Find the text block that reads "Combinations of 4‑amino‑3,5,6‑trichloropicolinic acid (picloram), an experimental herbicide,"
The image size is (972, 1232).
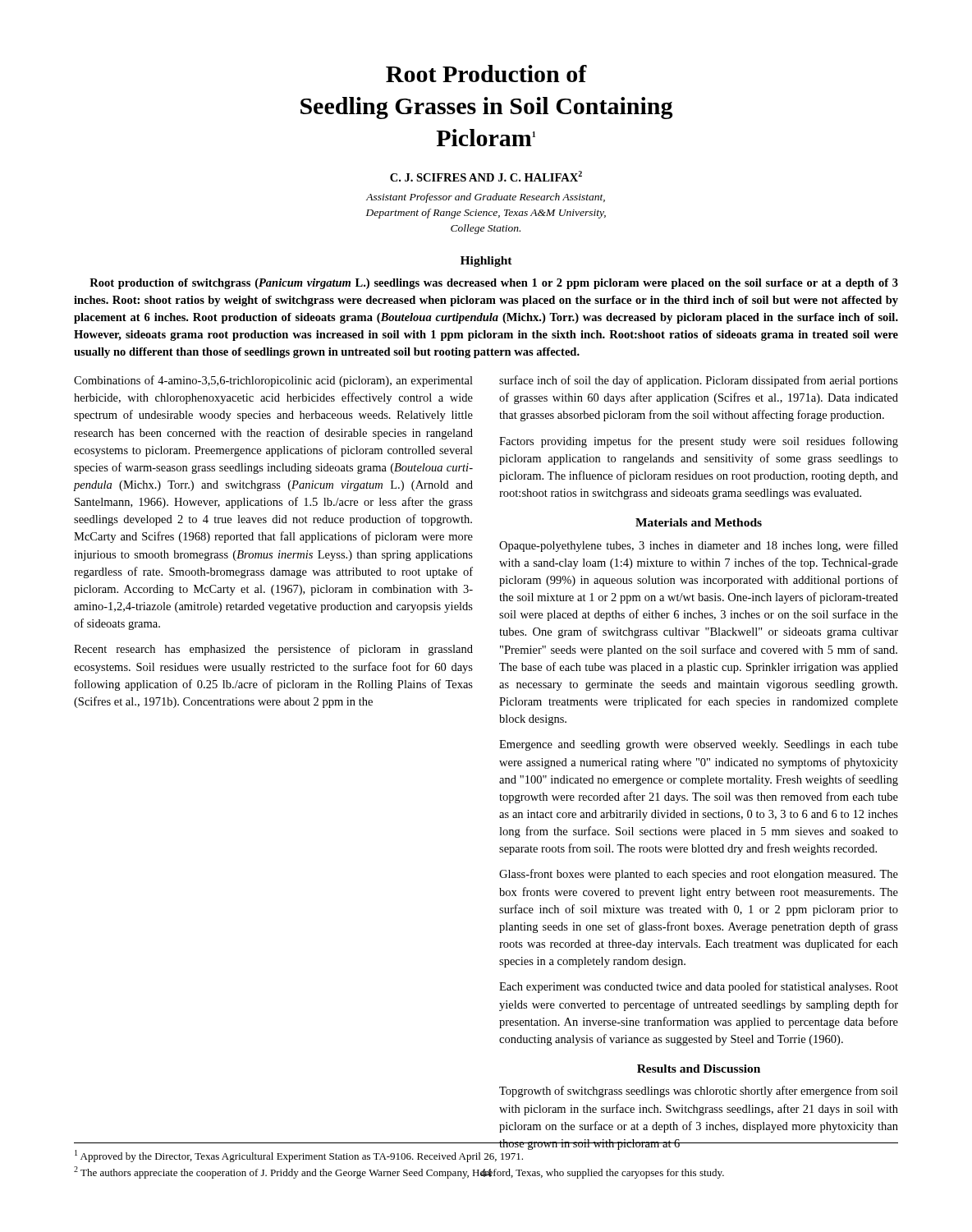point(273,502)
